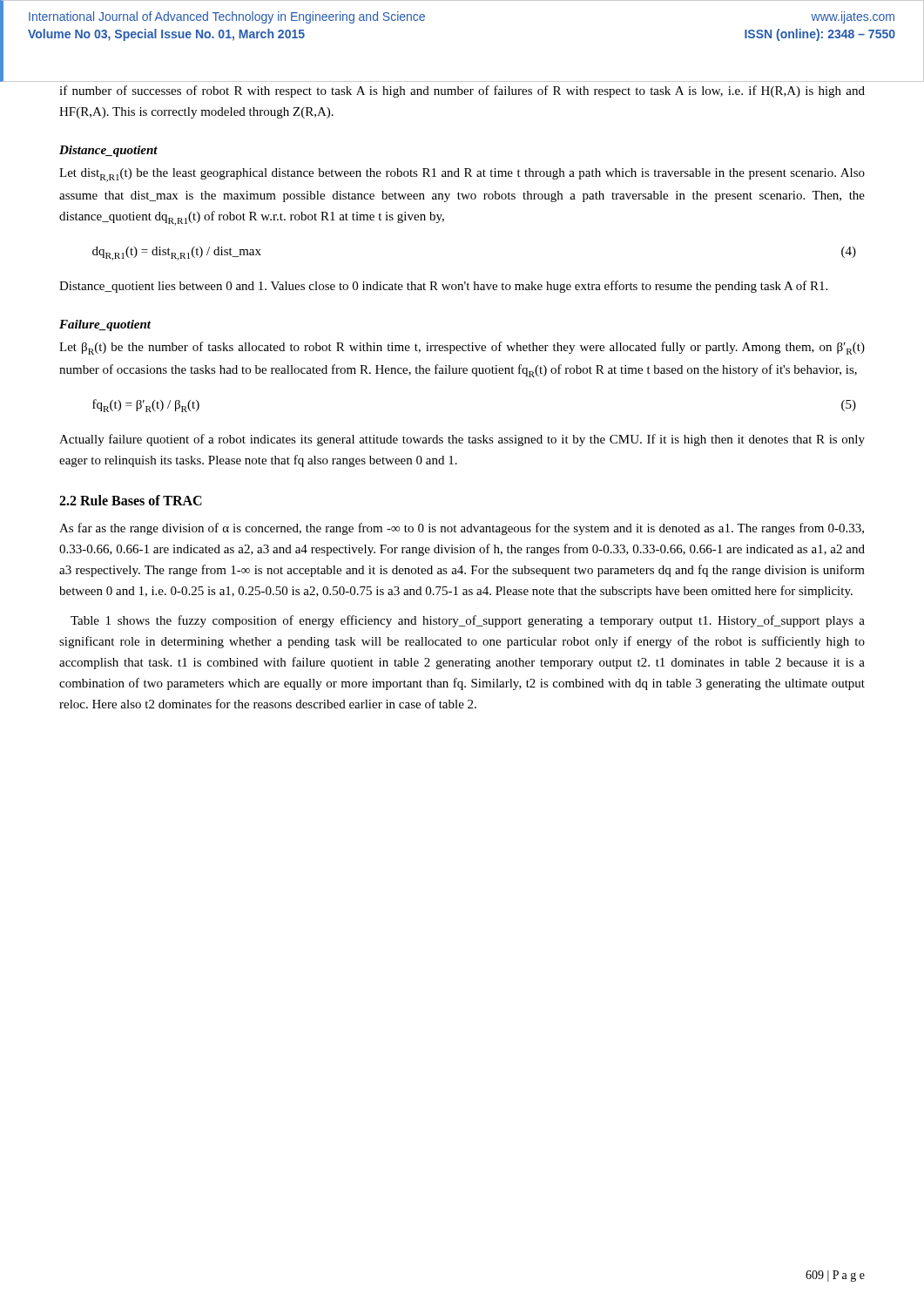924x1307 pixels.
Task: Click the passage that begins "Let distR,R1(t) be the least geographical"
Action: 462,196
